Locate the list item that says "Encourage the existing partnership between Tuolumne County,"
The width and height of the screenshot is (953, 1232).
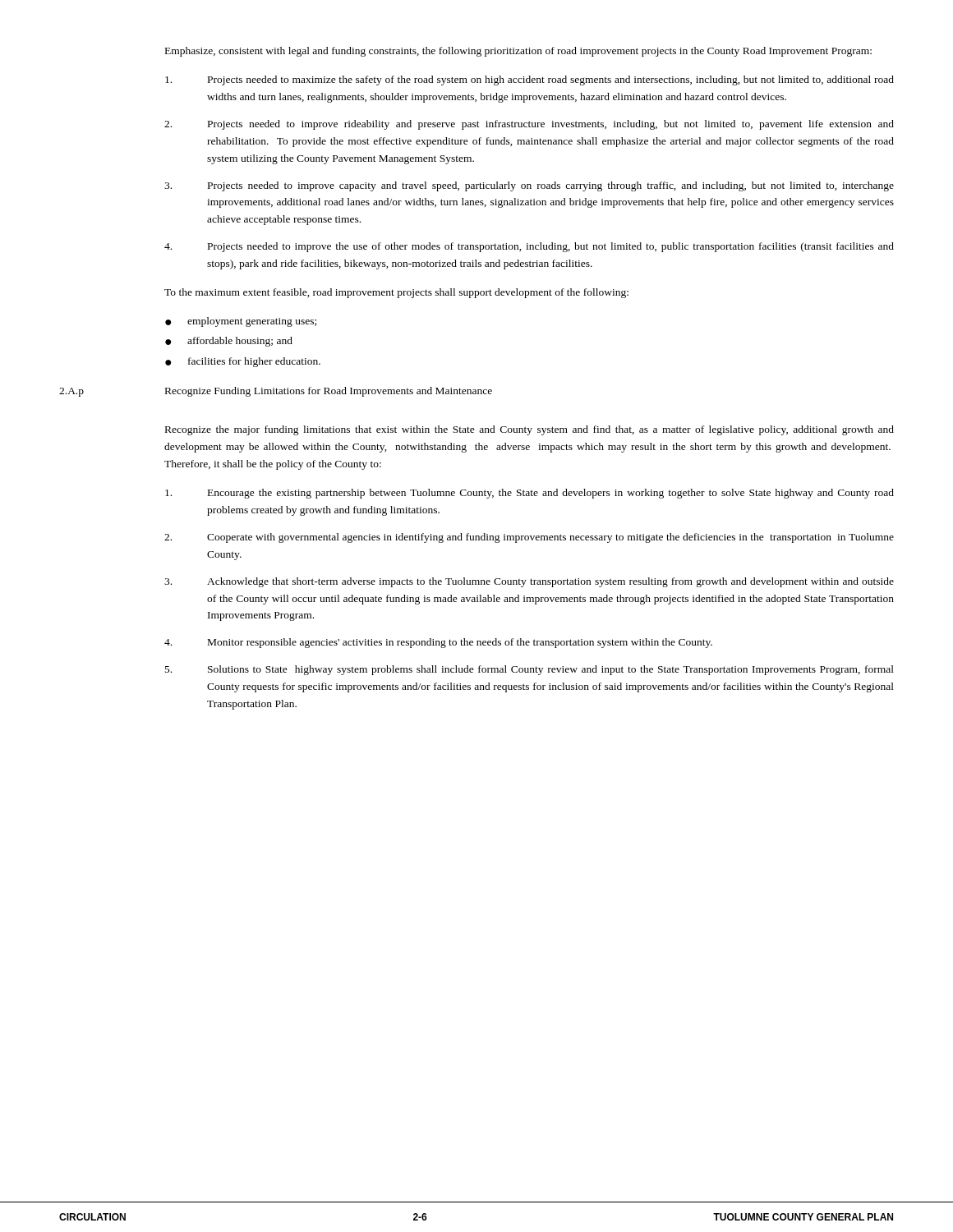point(529,502)
